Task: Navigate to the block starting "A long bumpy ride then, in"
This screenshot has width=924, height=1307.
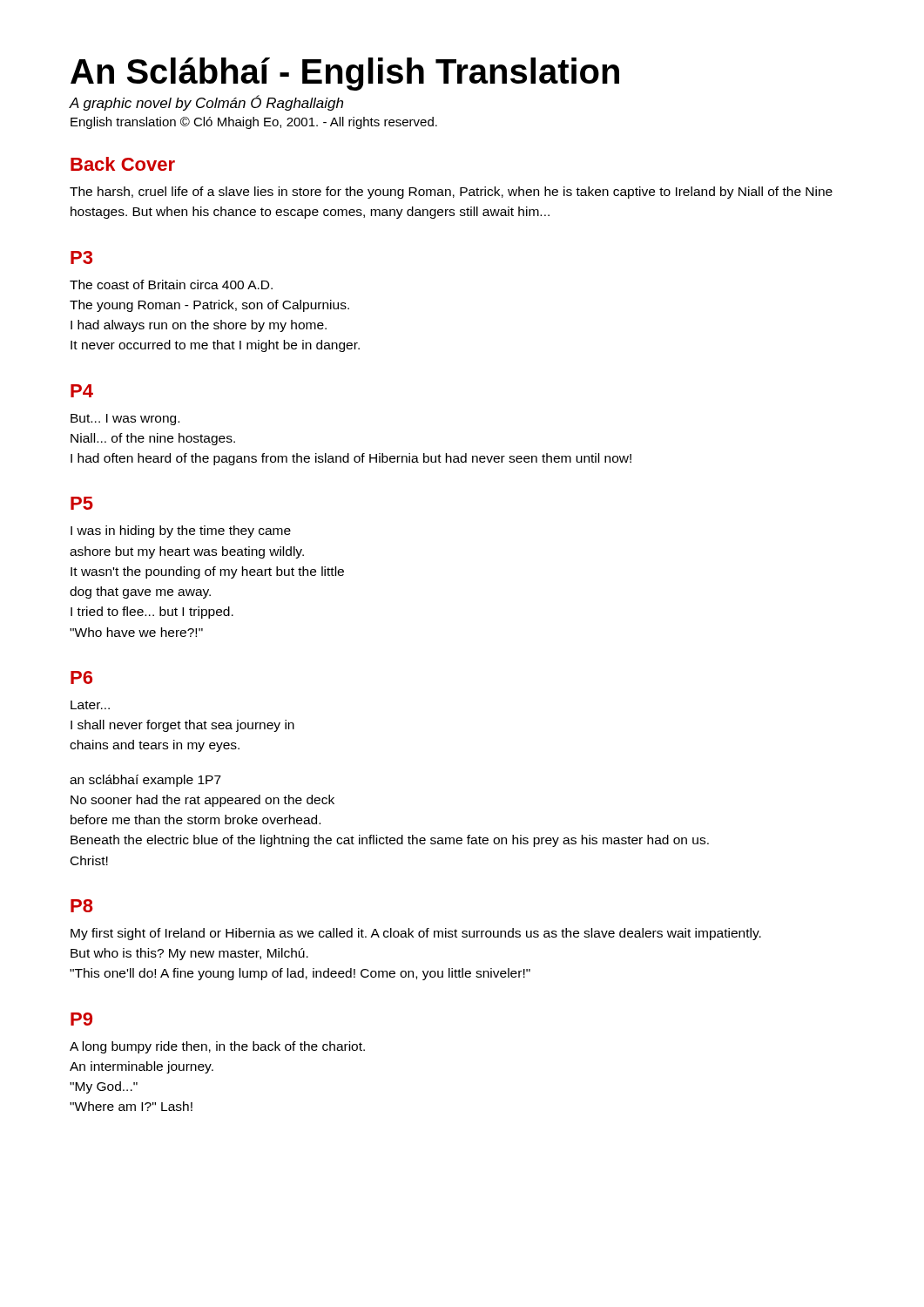Action: pyautogui.click(x=217, y=1047)
